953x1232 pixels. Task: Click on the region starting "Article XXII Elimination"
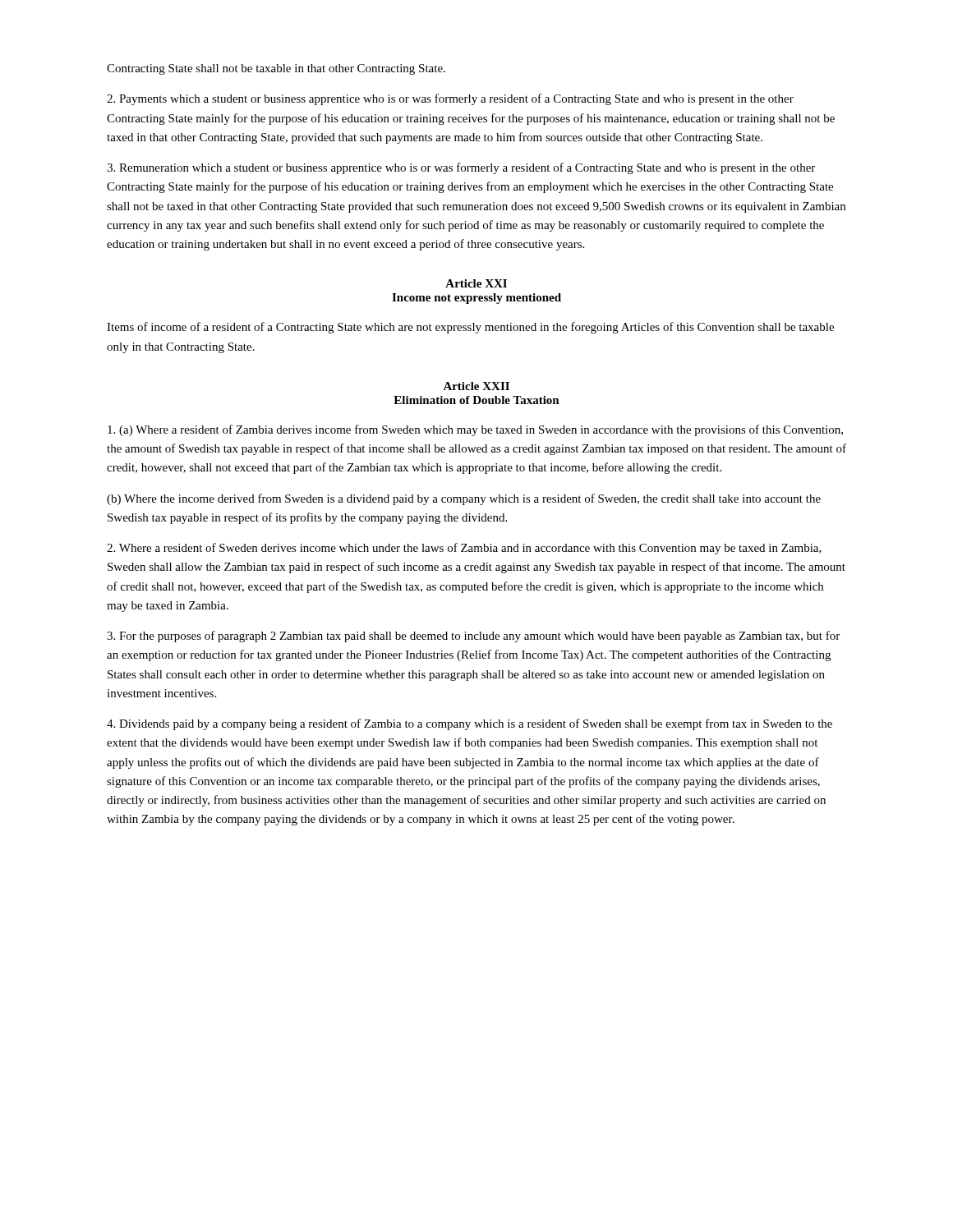pyautogui.click(x=476, y=393)
